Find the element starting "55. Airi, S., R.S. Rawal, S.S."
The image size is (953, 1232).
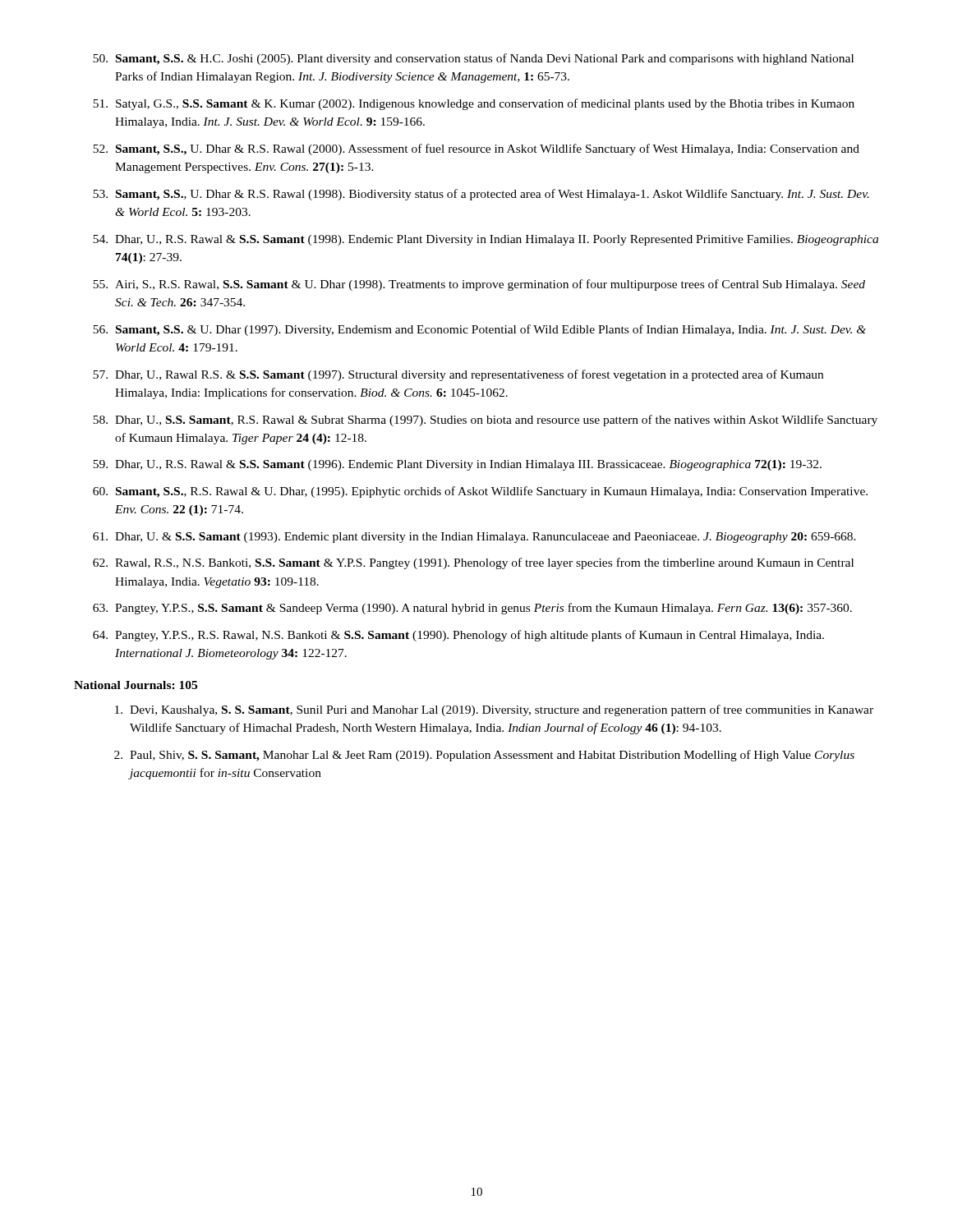coord(476,293)
